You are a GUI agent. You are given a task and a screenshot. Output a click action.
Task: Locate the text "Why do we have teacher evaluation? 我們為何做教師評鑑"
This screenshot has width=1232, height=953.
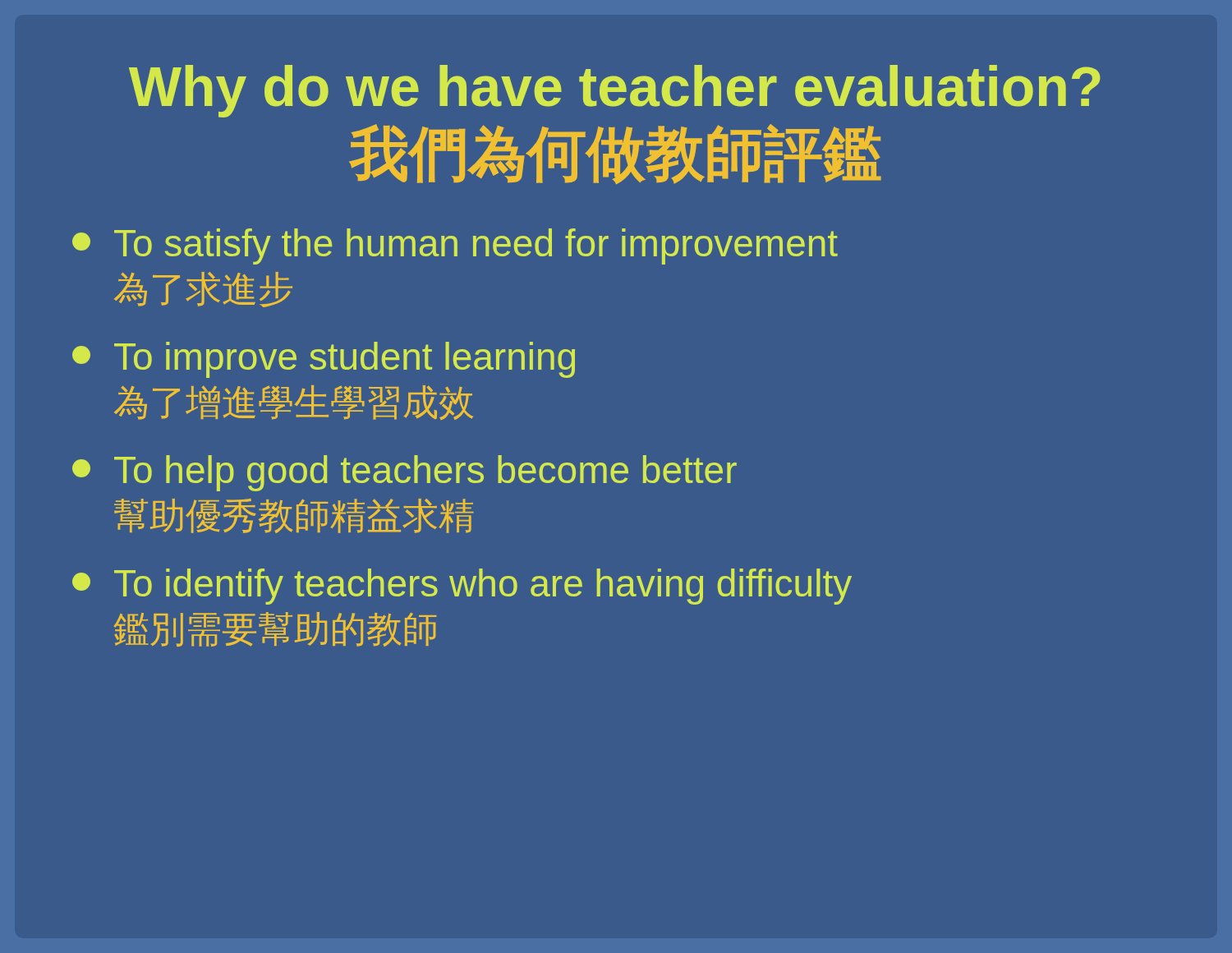click(616, 122)
